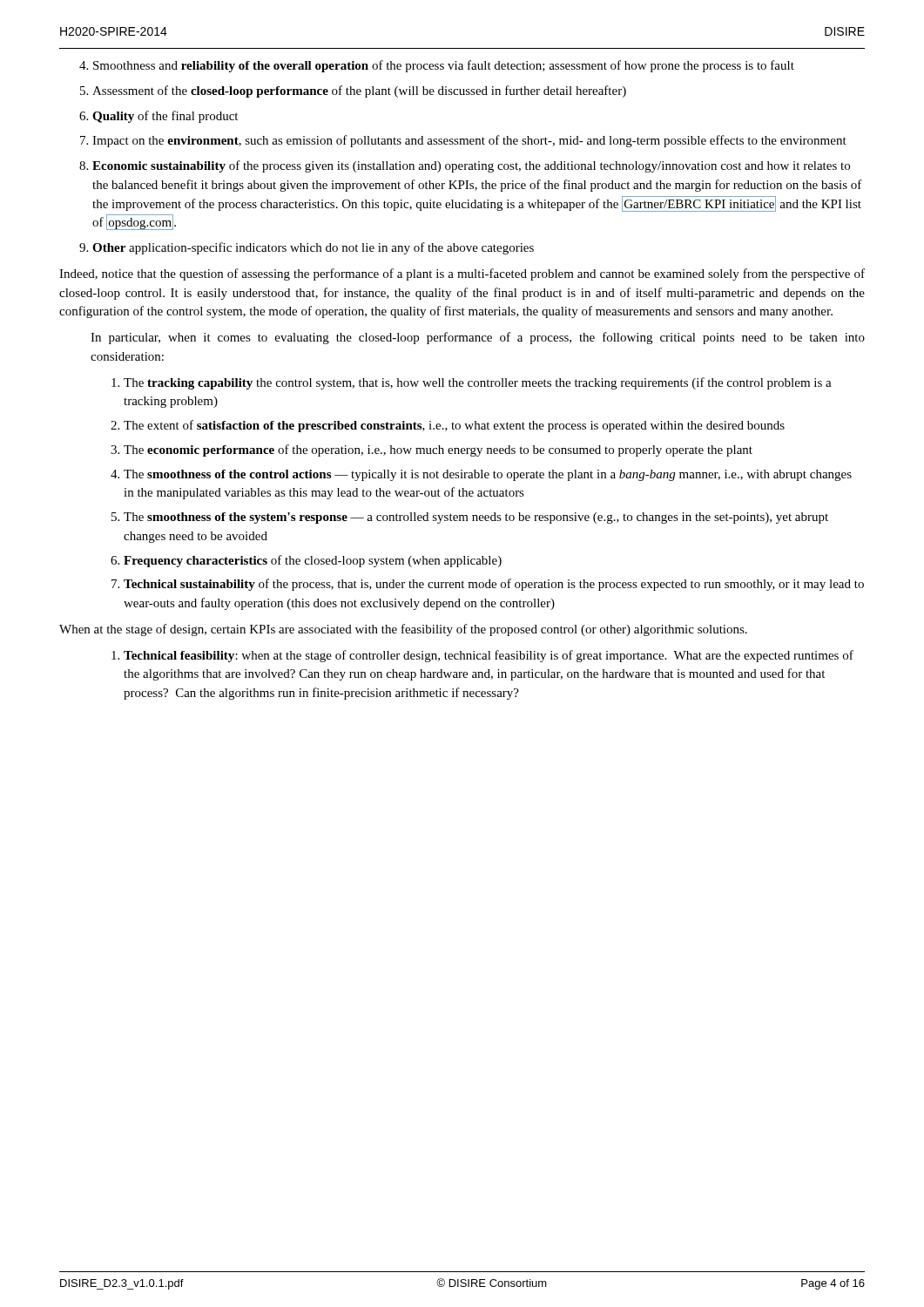This screenshot has height=1307, width=924.
Task: Select the text block starting "When at the"
Action: [x=404, y=629]
